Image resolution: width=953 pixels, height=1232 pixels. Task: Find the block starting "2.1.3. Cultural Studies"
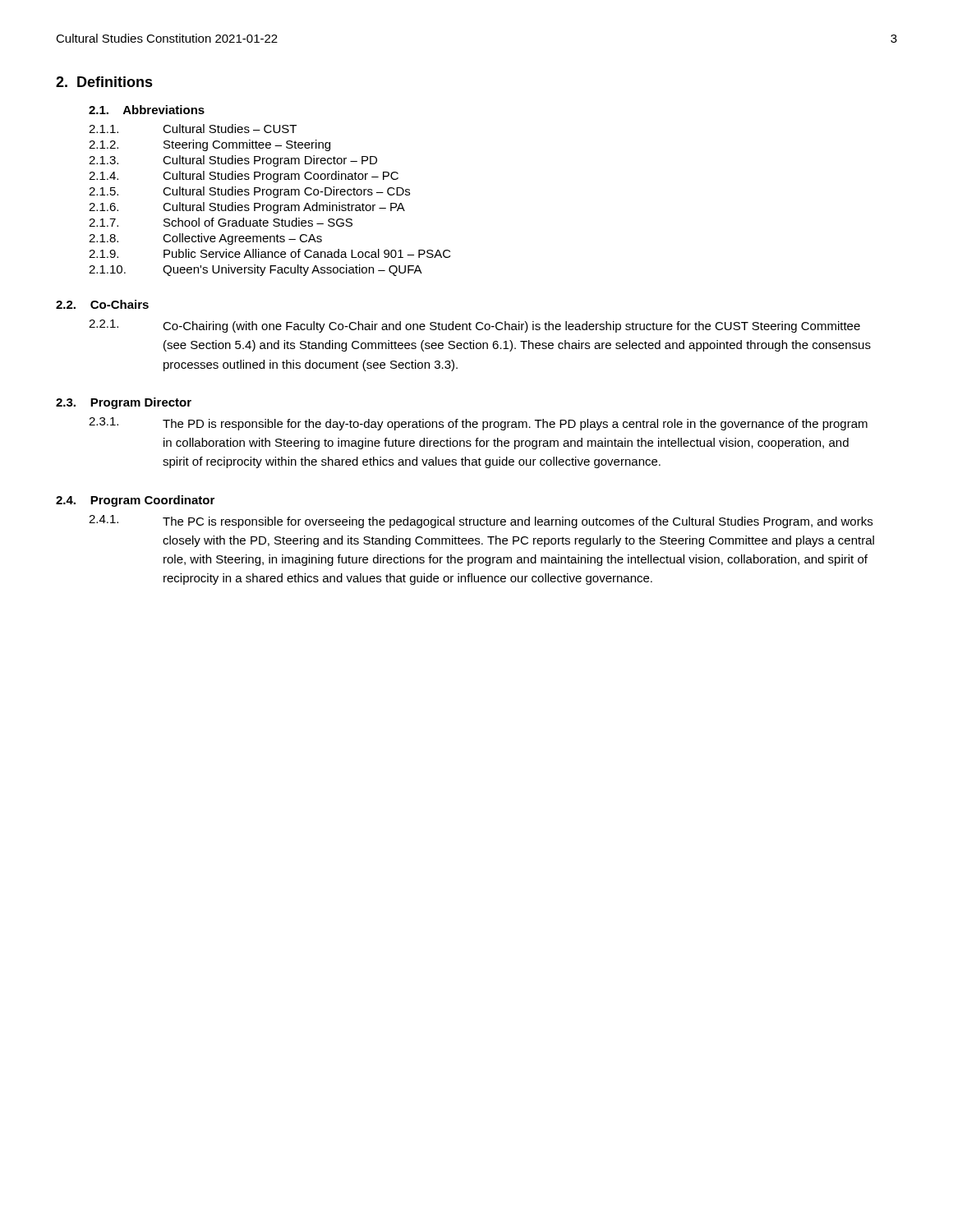click(x=233, y=161)
